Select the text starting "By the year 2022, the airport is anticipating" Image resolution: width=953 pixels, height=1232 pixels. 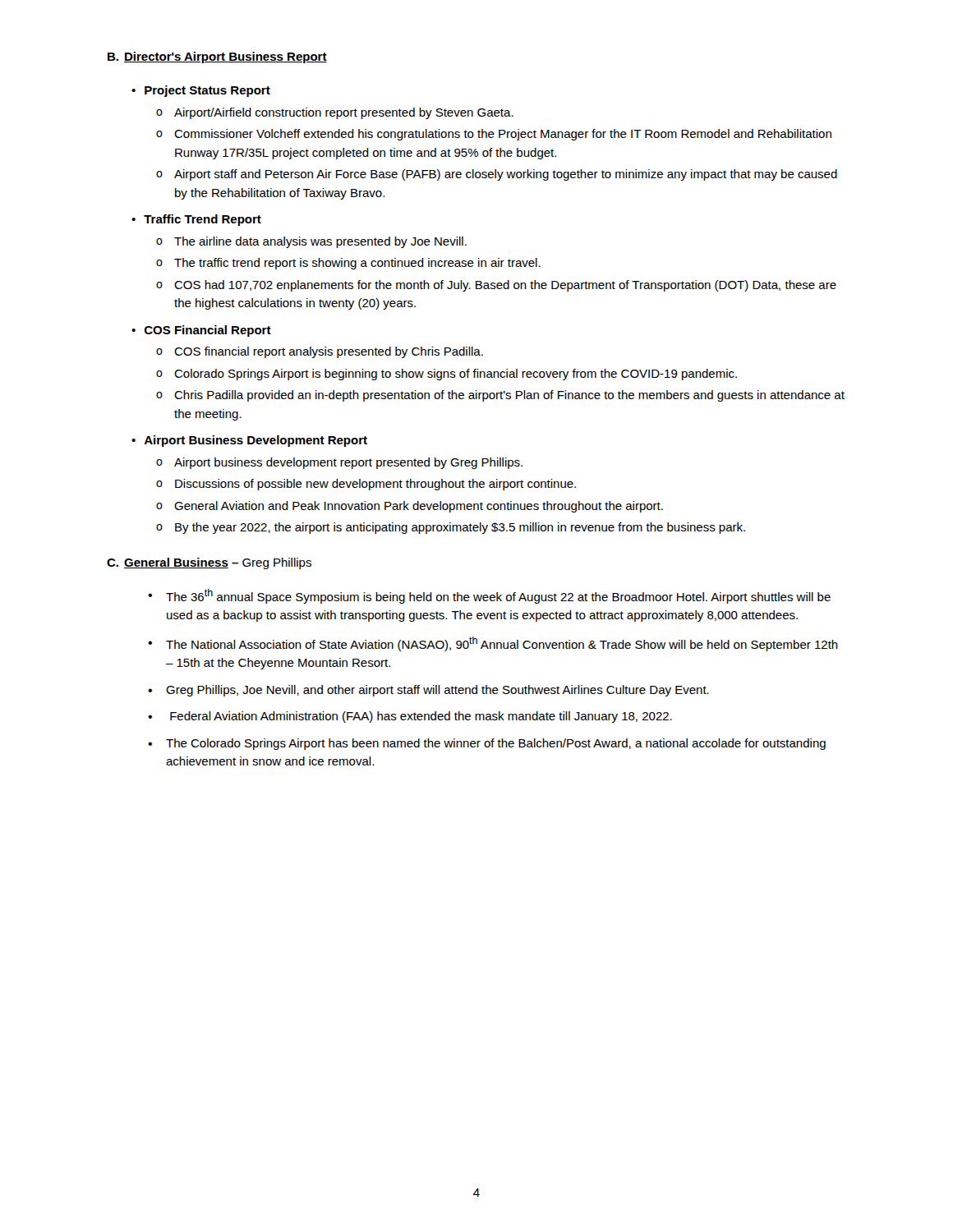[460, 527]
